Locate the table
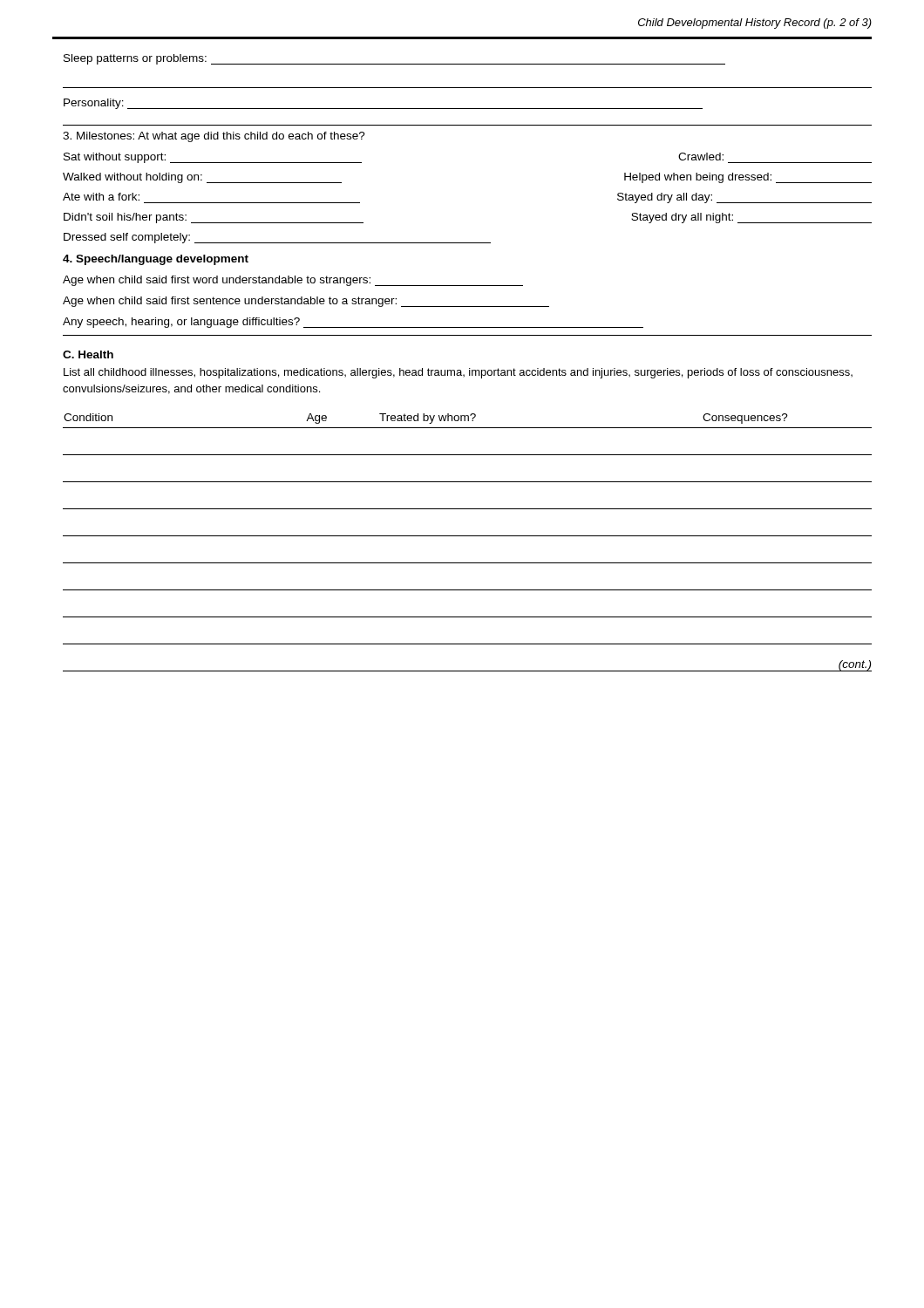This screenshot has width=924, height=1308. pyautogui.click(x=467, y=540)
